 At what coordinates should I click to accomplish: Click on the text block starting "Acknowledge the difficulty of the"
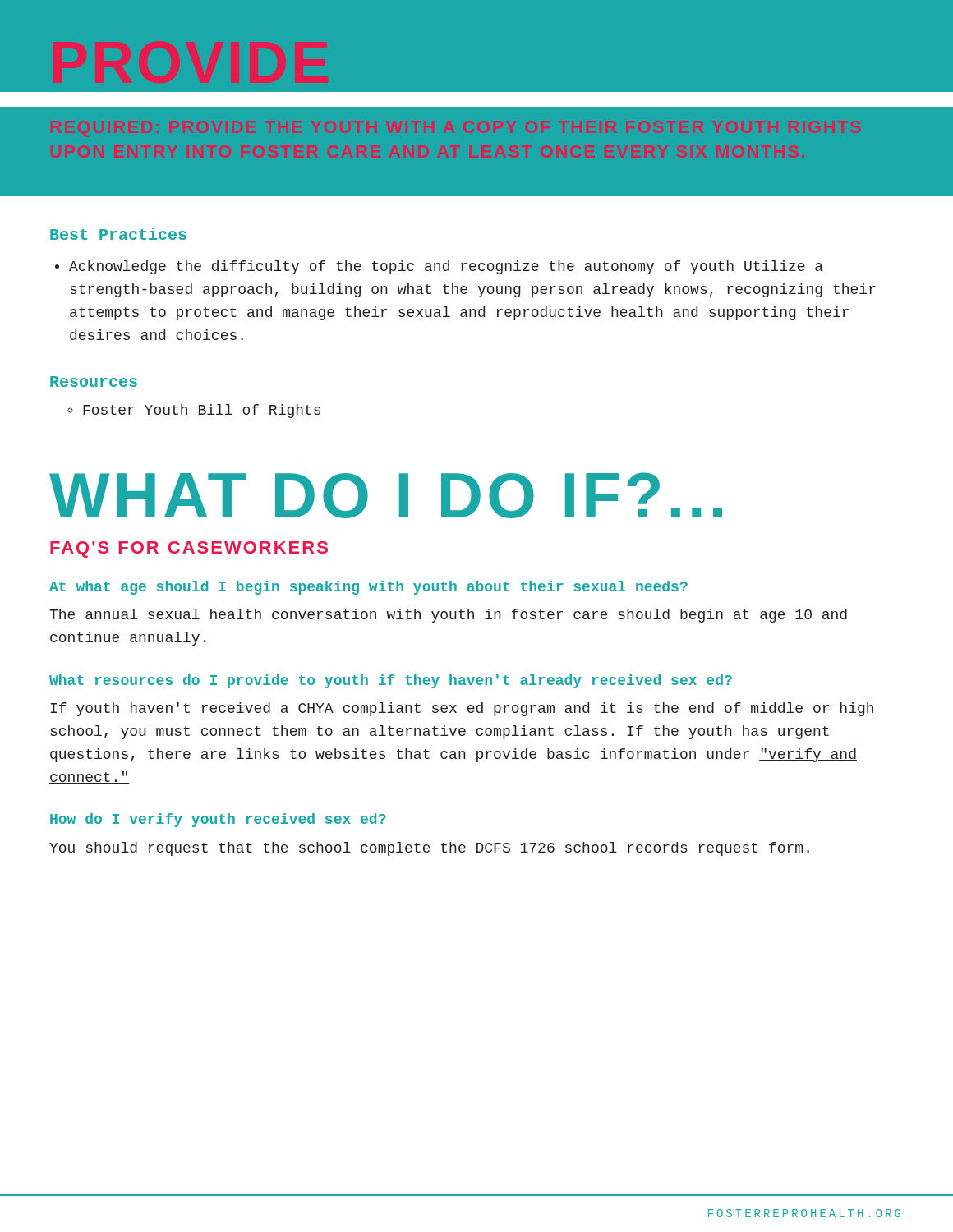[486, 302]
